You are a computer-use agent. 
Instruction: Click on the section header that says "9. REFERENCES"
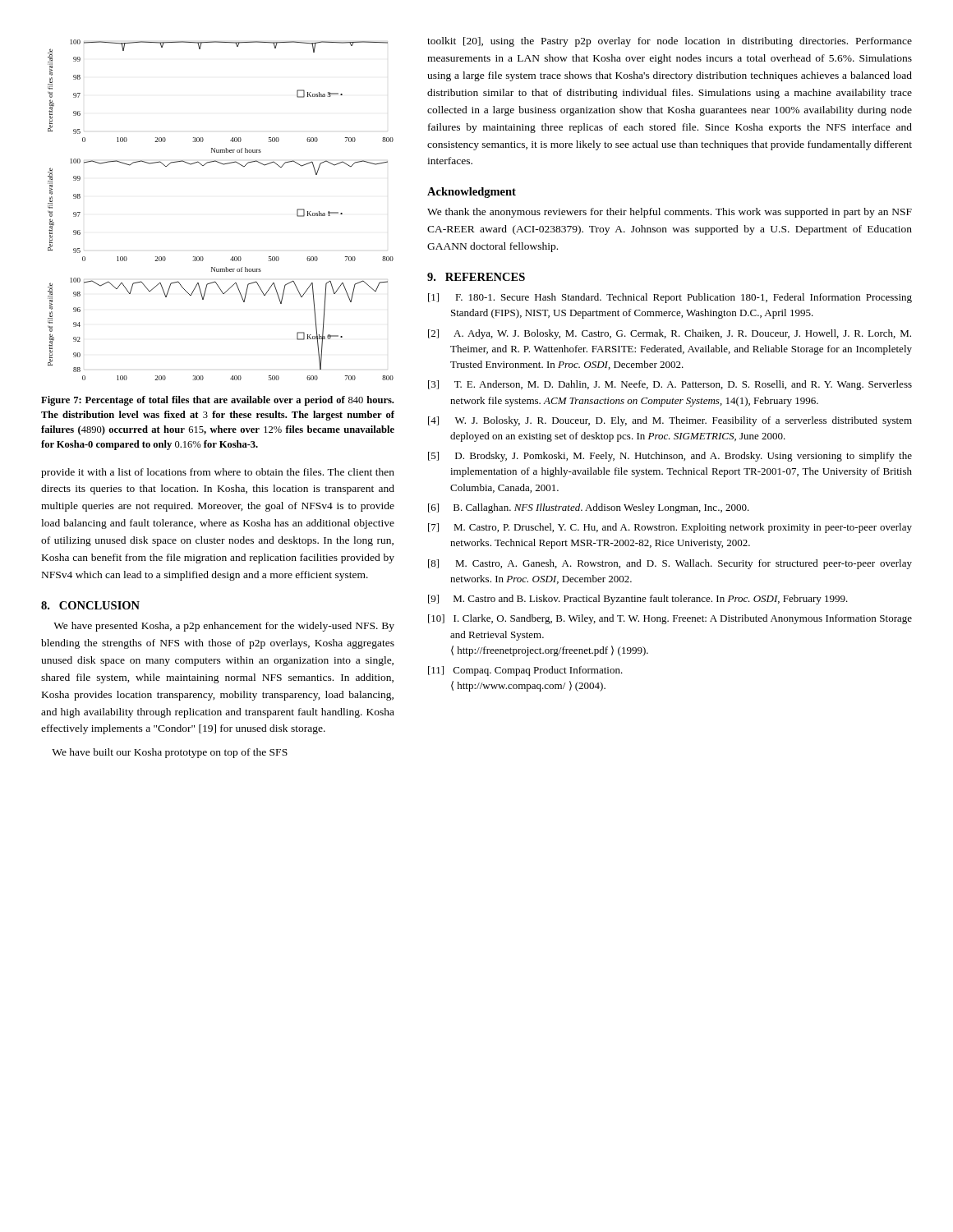[x=476, y=277]
